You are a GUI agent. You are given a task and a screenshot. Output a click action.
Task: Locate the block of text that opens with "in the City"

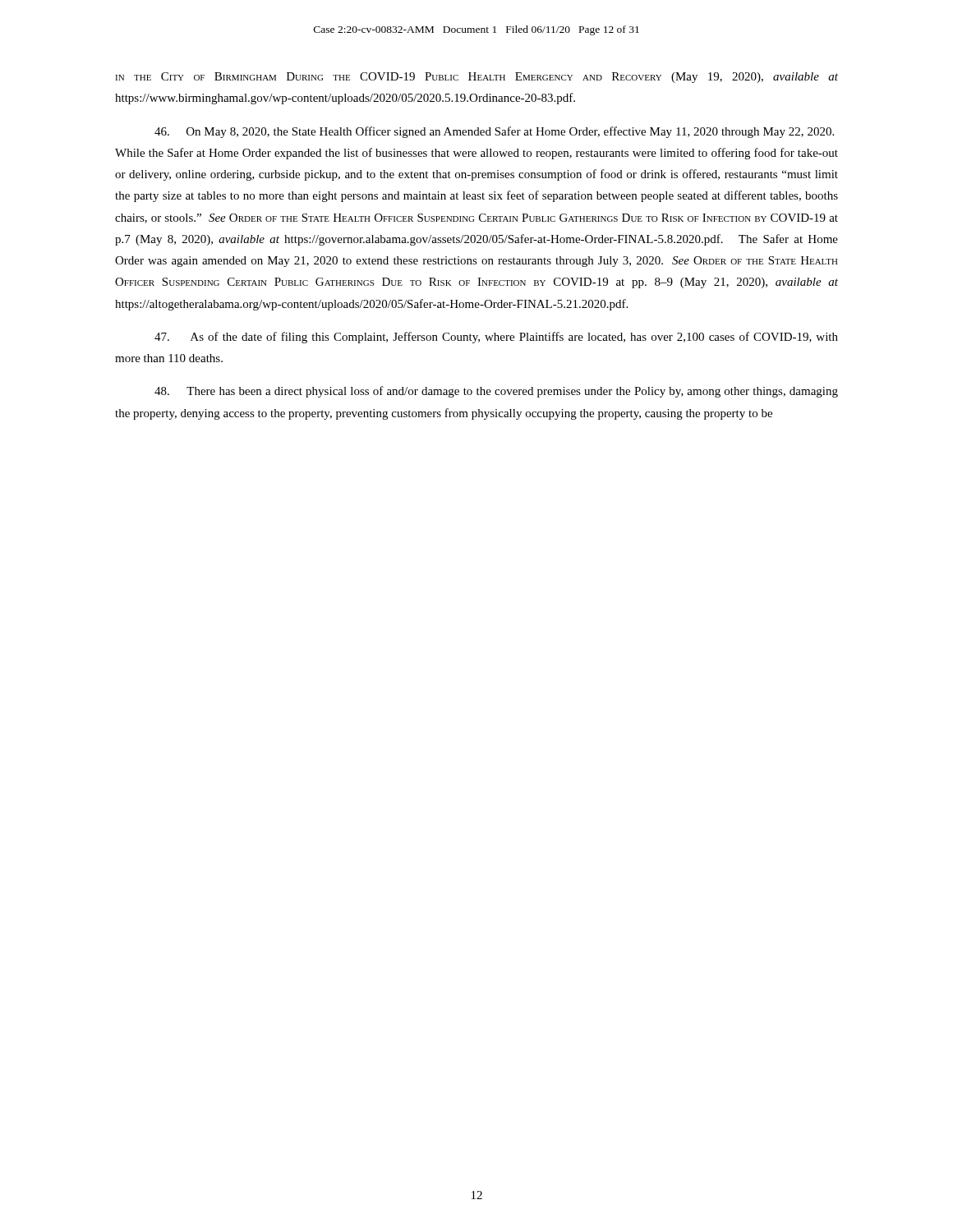(476, 87)
